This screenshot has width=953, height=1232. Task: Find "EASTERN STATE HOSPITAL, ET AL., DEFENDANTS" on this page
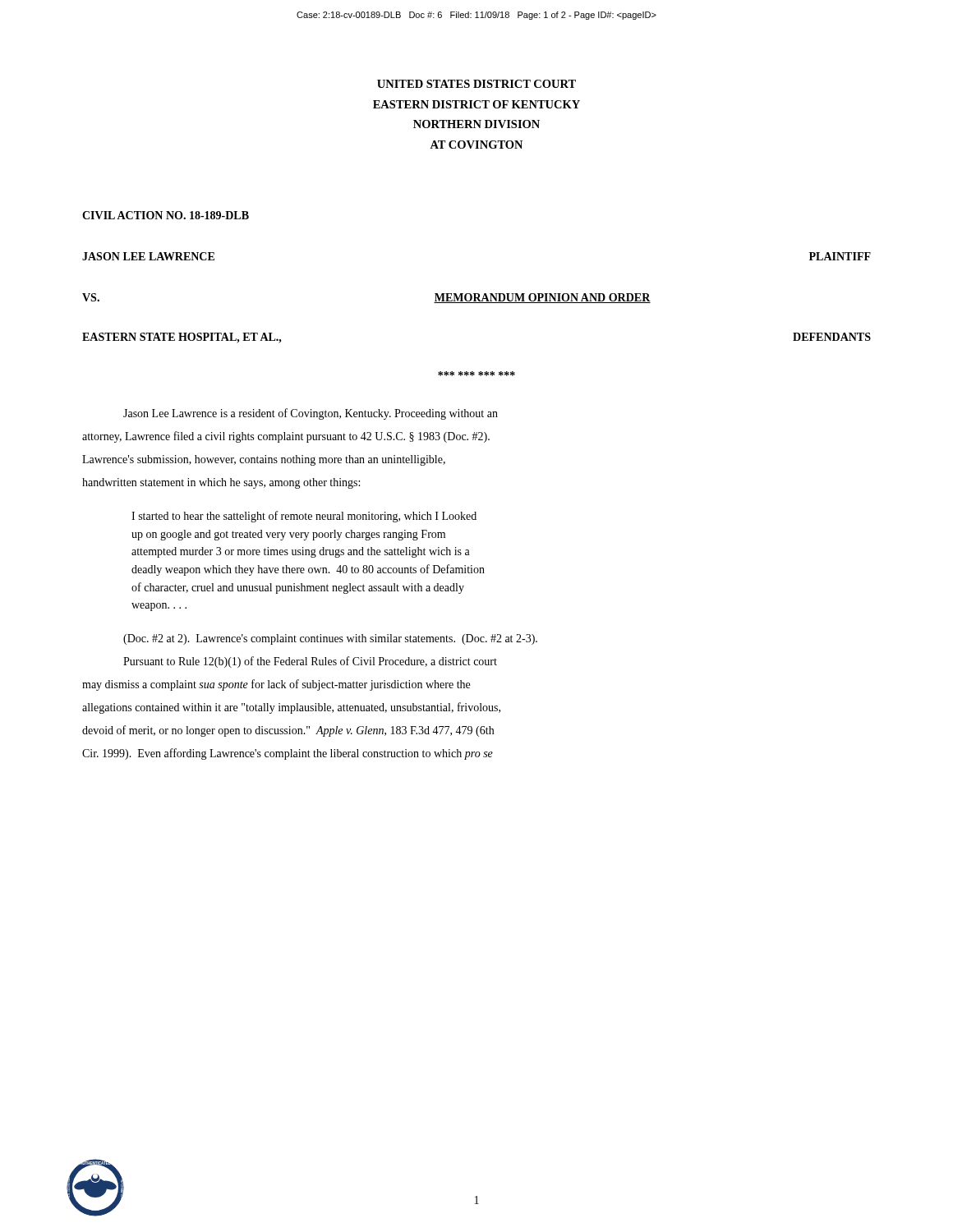(186, 338)
